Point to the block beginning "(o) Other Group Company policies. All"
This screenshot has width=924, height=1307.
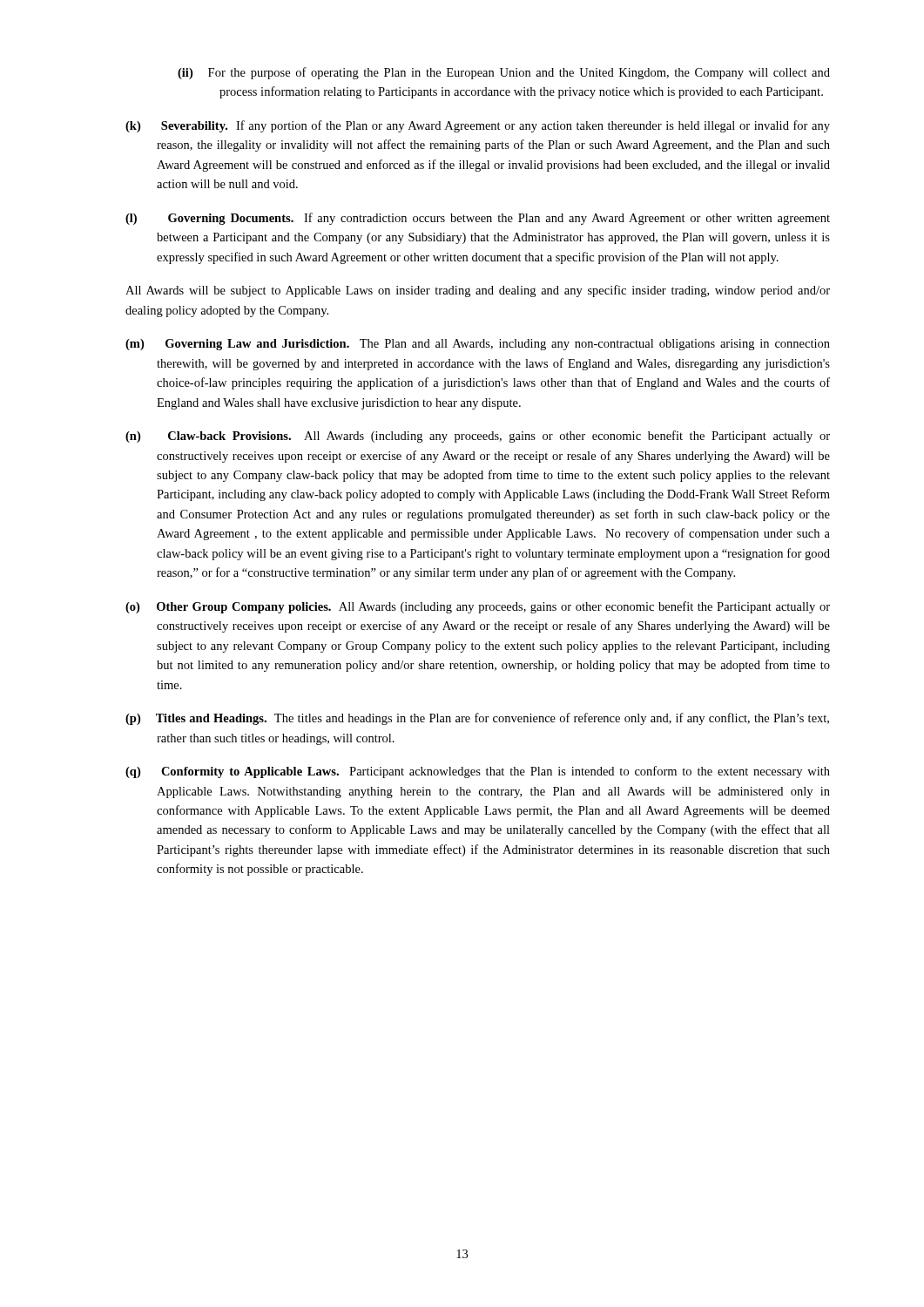[478, 645]
